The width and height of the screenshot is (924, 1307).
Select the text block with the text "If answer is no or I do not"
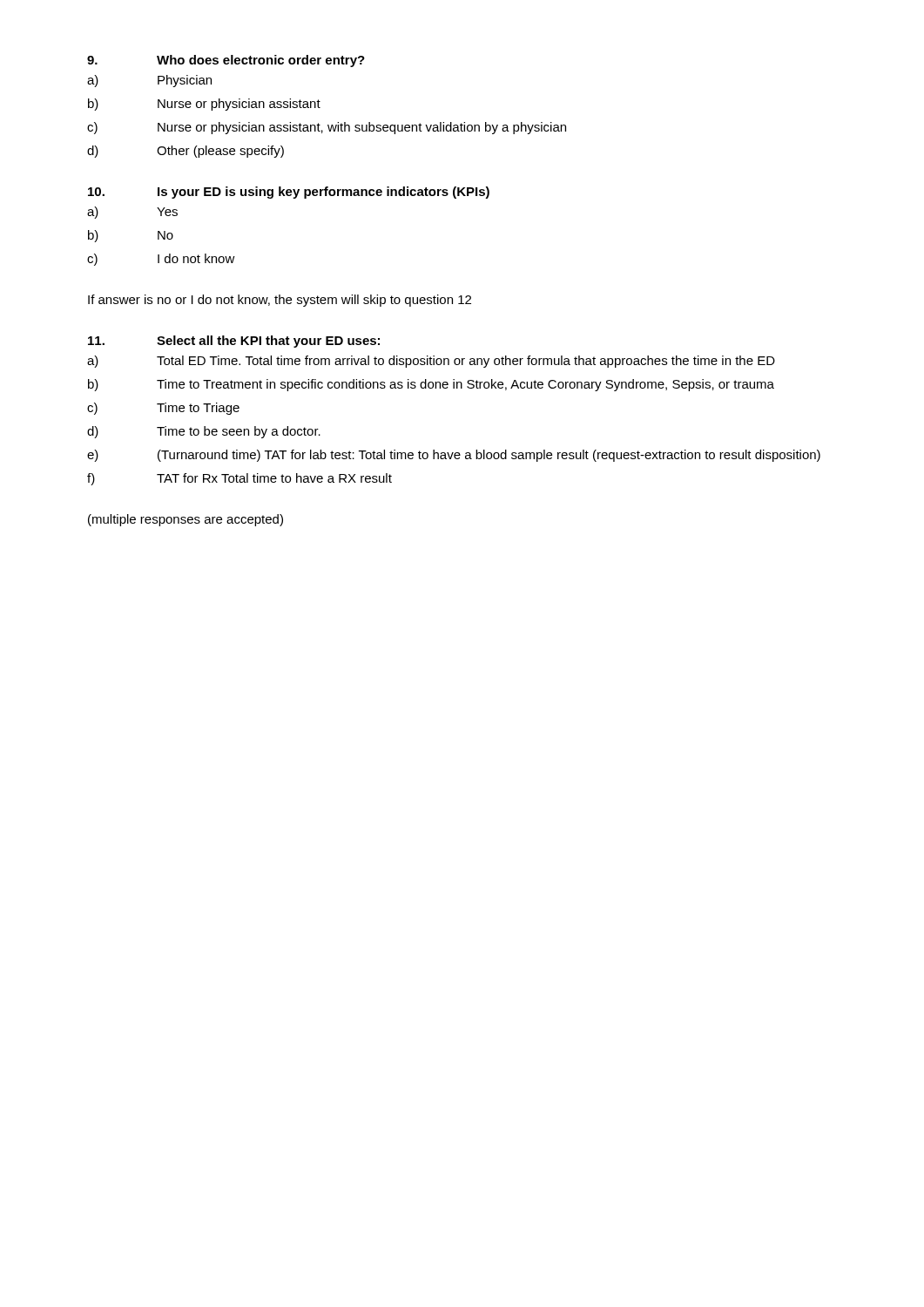(x=280, y=299)
